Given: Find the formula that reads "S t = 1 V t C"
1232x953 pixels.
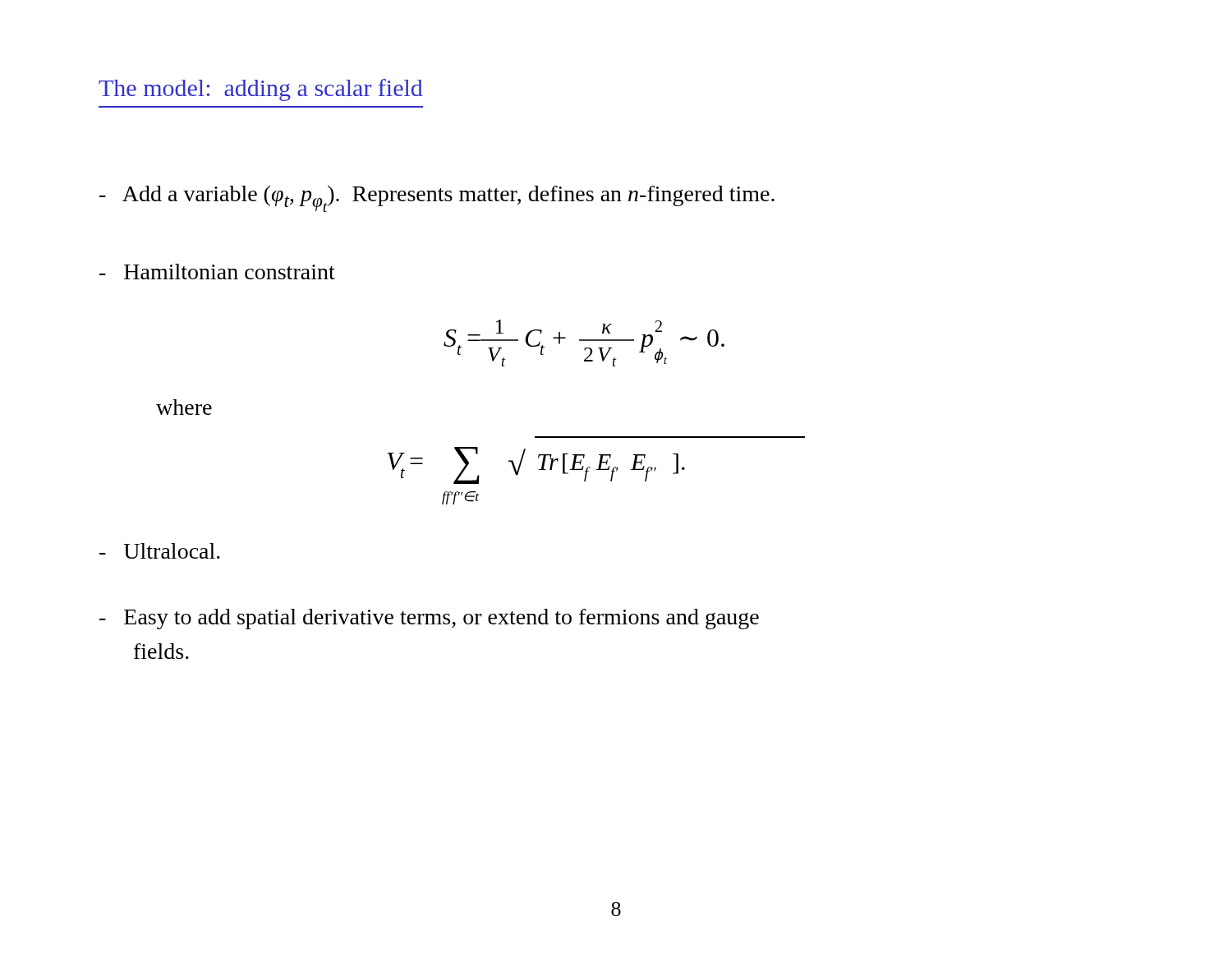Looking at the screenshot, I should [616, 341].
